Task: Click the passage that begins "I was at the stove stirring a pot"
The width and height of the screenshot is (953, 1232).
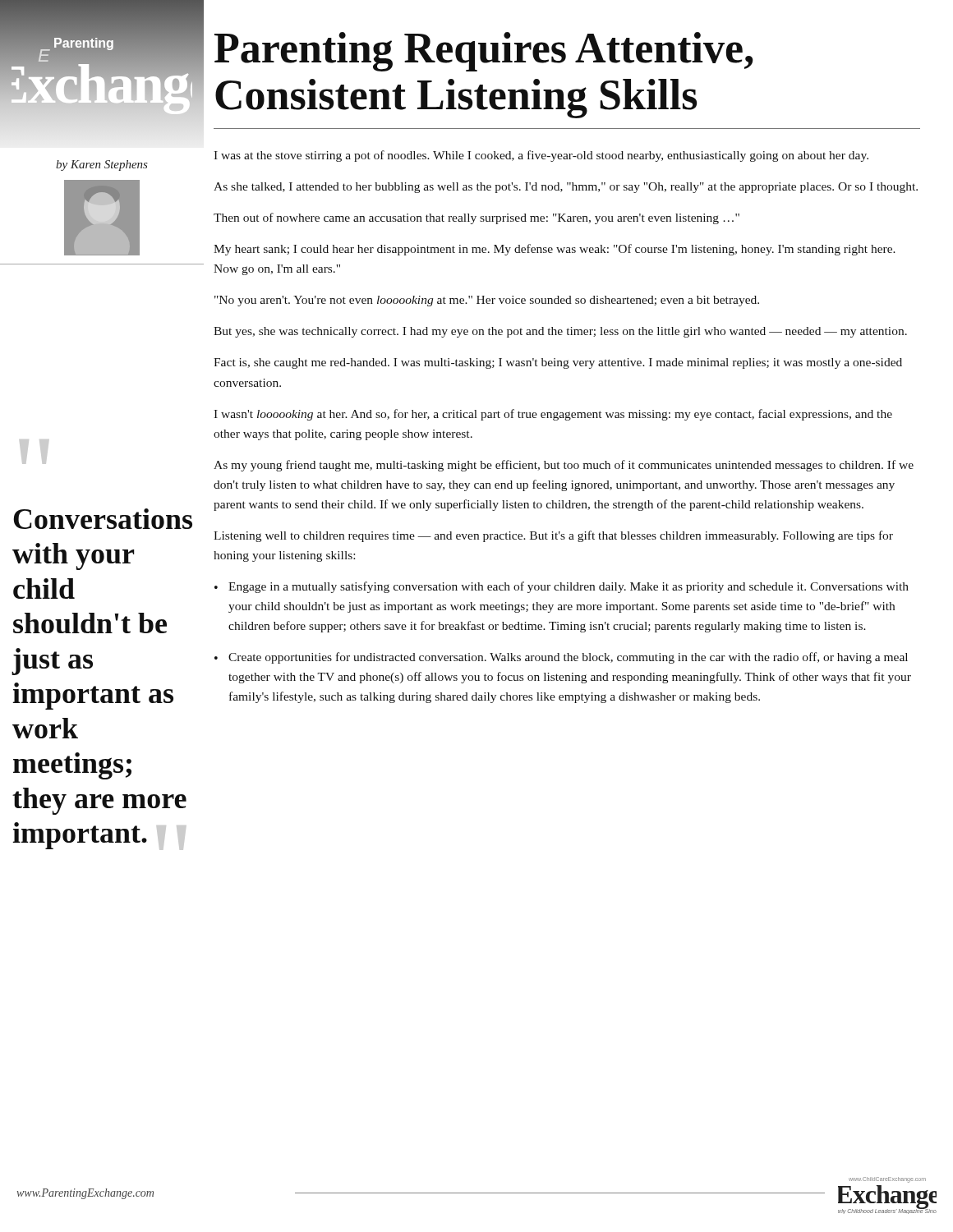Action: pyautogui.click(x=541, y=155)
